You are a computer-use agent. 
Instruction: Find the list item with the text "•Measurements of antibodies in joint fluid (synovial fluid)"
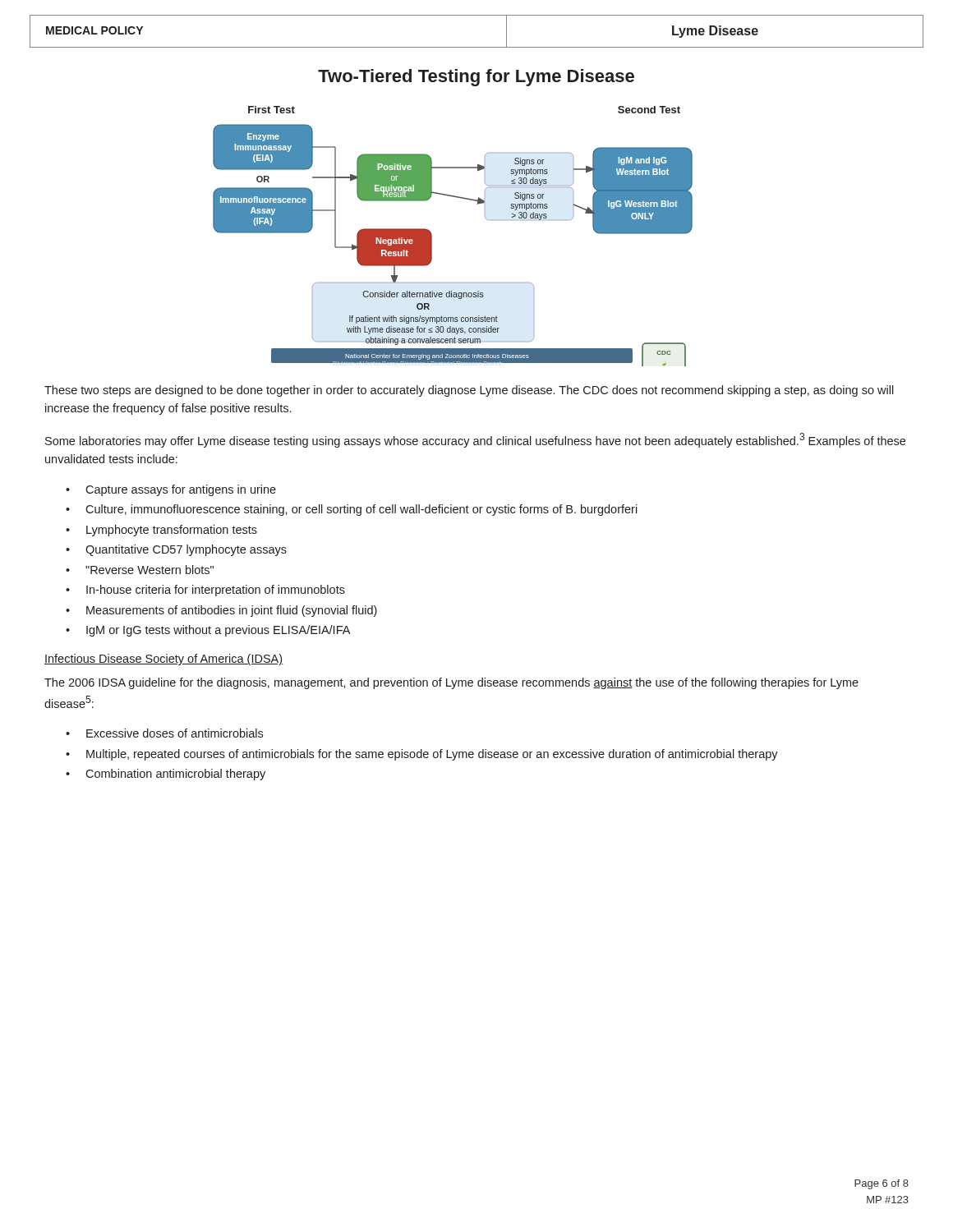[x=222, y=610]
